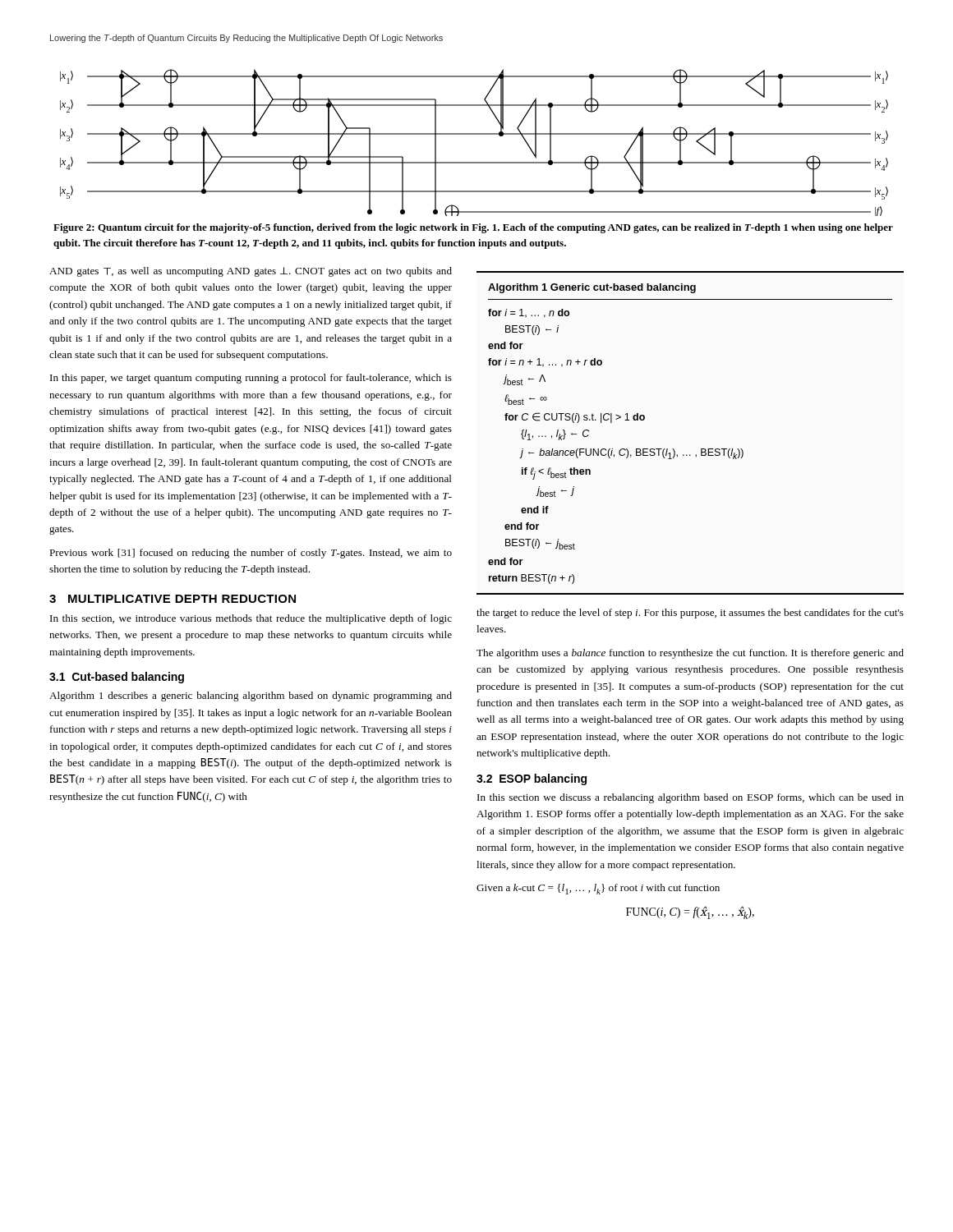The width and height of the screenshot is (953, 1232).
Task: Locate the engineering diagram
Action: 476,136
